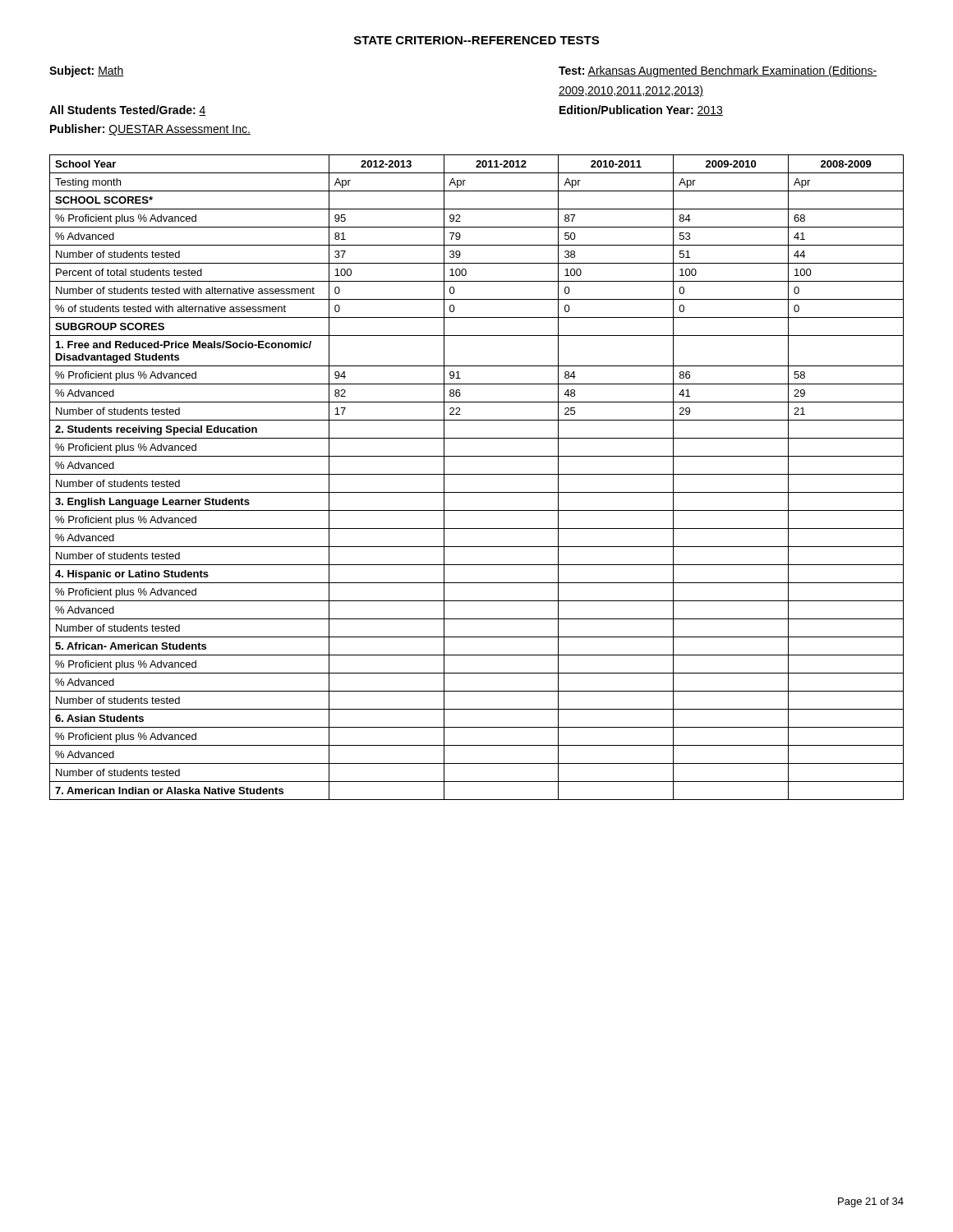Click on the text block containing "Test: Arkansas Augmented Benchmark Examination (Editions-2009,2010,2011,2012,2013)"
This screenshot has width=953, height=1232.
(x=718, y=71)
